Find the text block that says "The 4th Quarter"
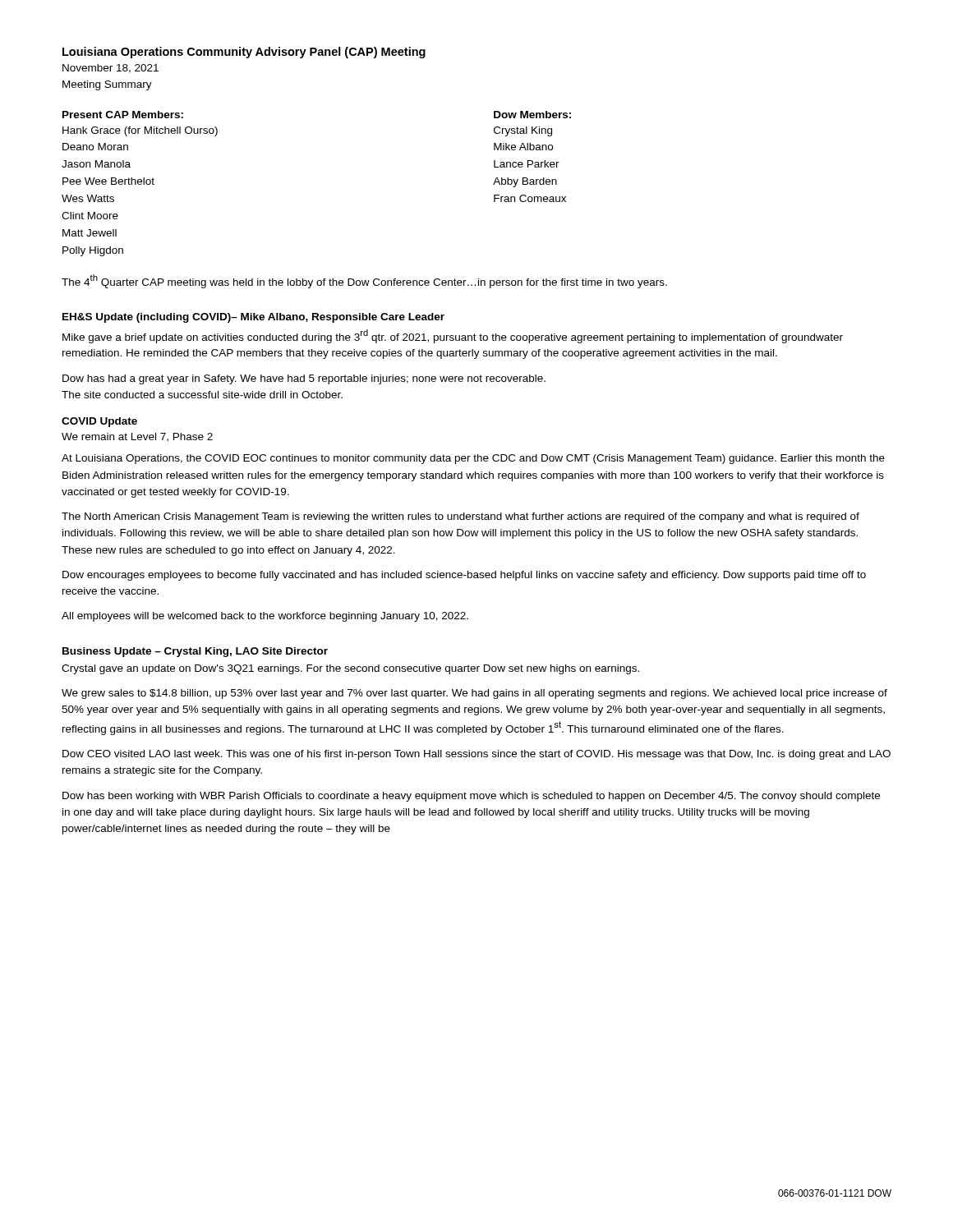The image size is (953, 1232). pyautogui.click(x=365, y=280)
